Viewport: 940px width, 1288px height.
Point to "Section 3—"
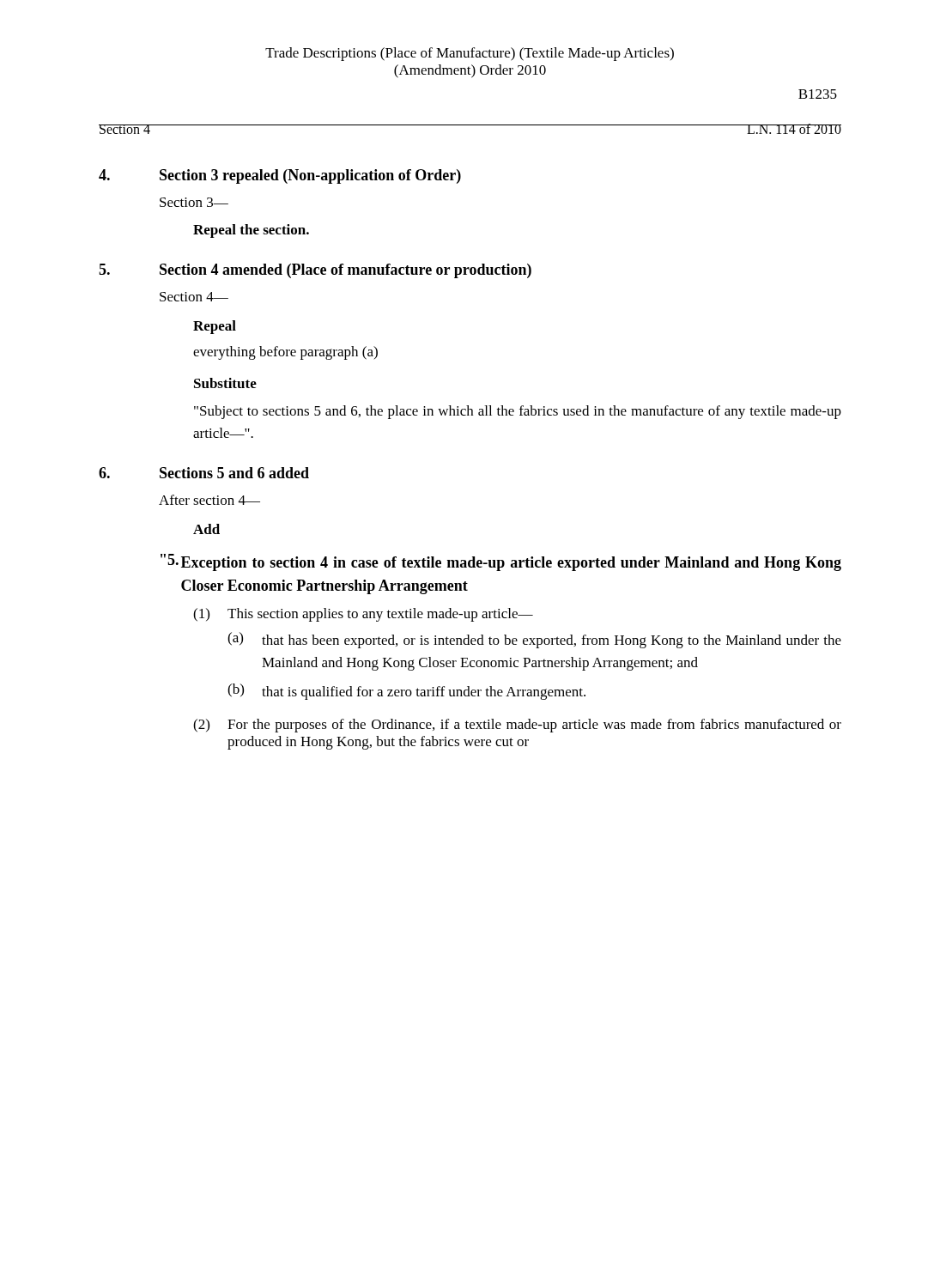click(x=193, y=202)
